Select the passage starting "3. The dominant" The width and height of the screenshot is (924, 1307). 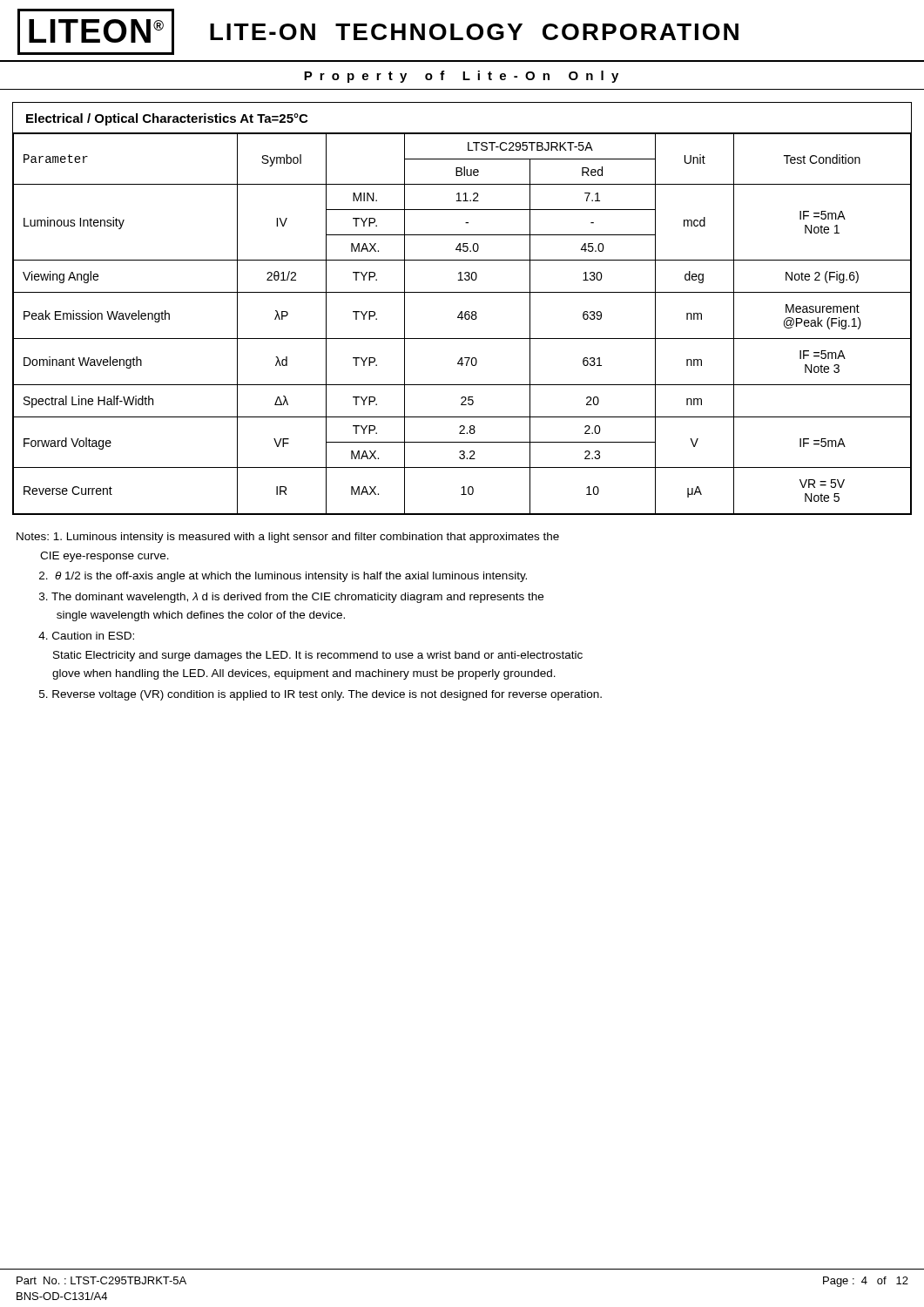[462, 607]
